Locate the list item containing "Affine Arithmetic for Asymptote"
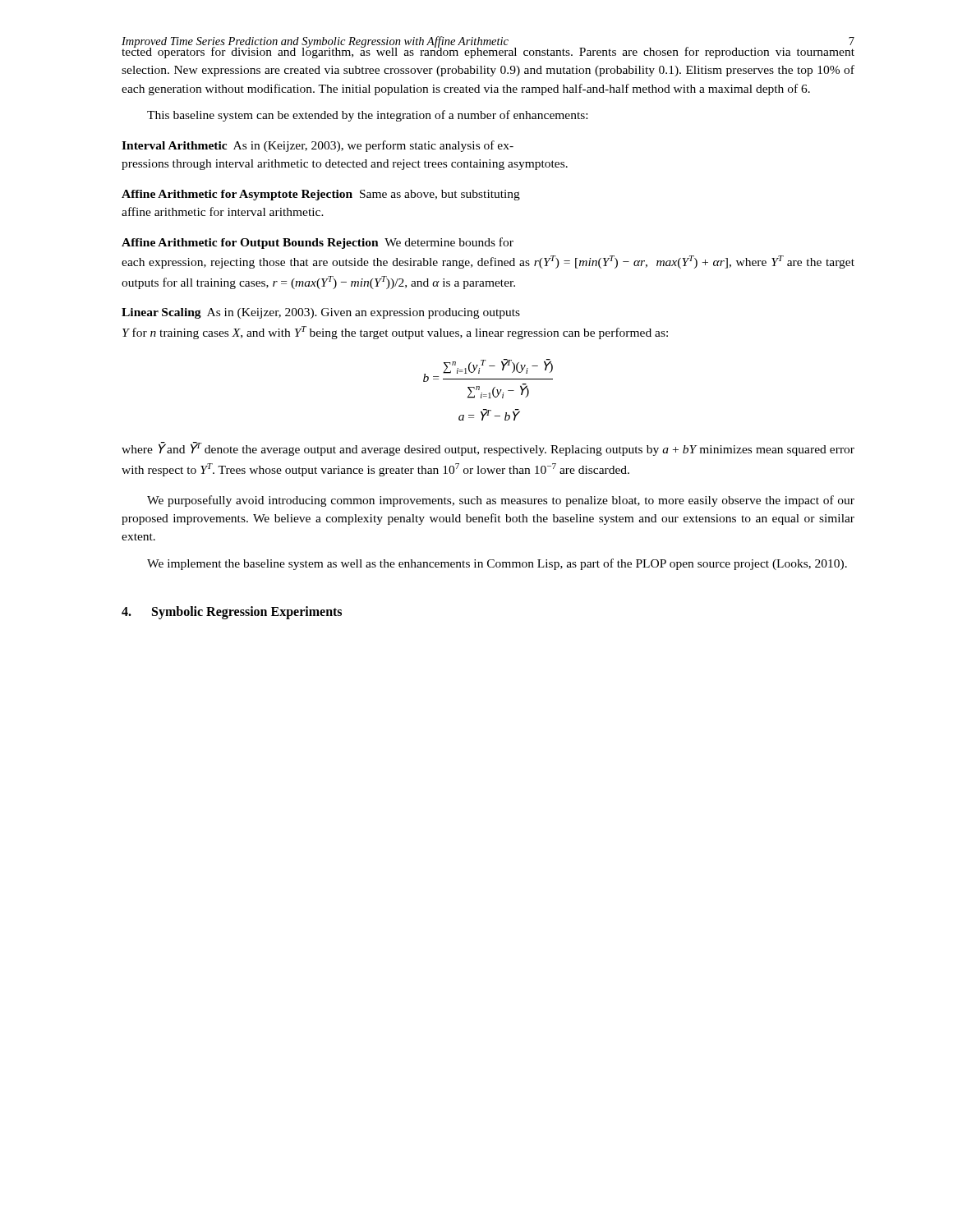Screen dimensions: 1232x953 tap(488, 203)
